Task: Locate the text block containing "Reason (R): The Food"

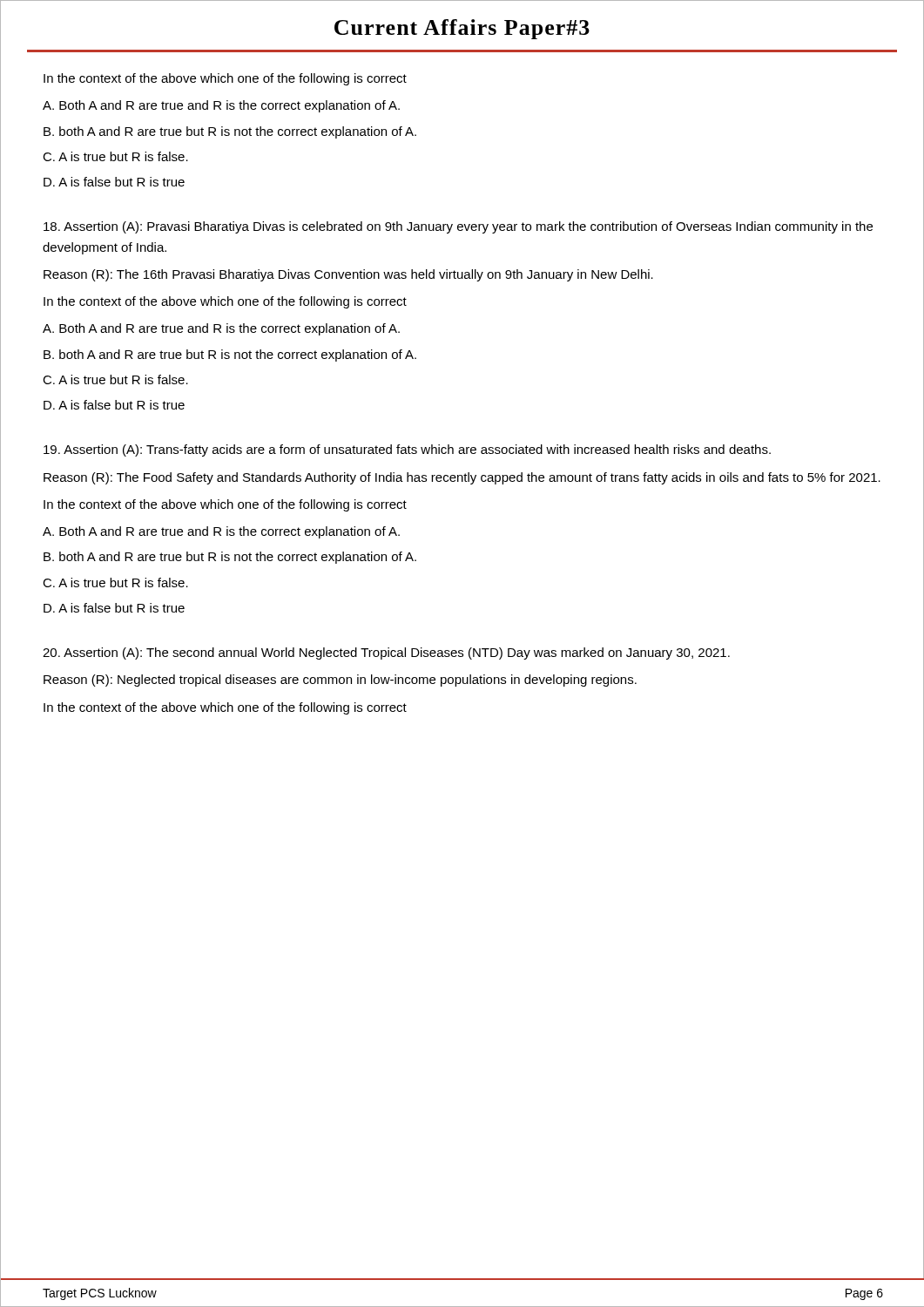Action: click(x=462, y=477)
